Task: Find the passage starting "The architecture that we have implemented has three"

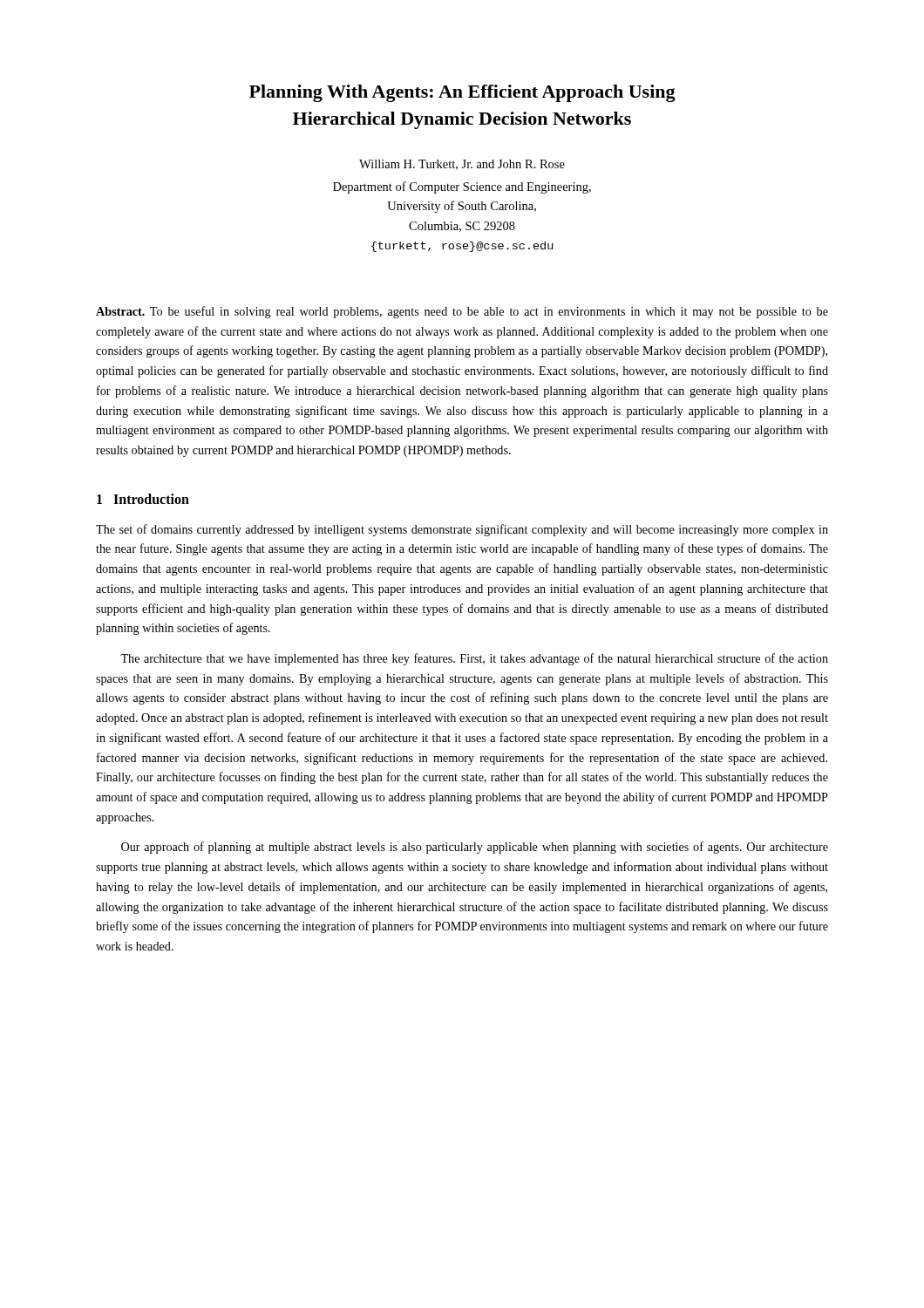Action: point(462,738)
